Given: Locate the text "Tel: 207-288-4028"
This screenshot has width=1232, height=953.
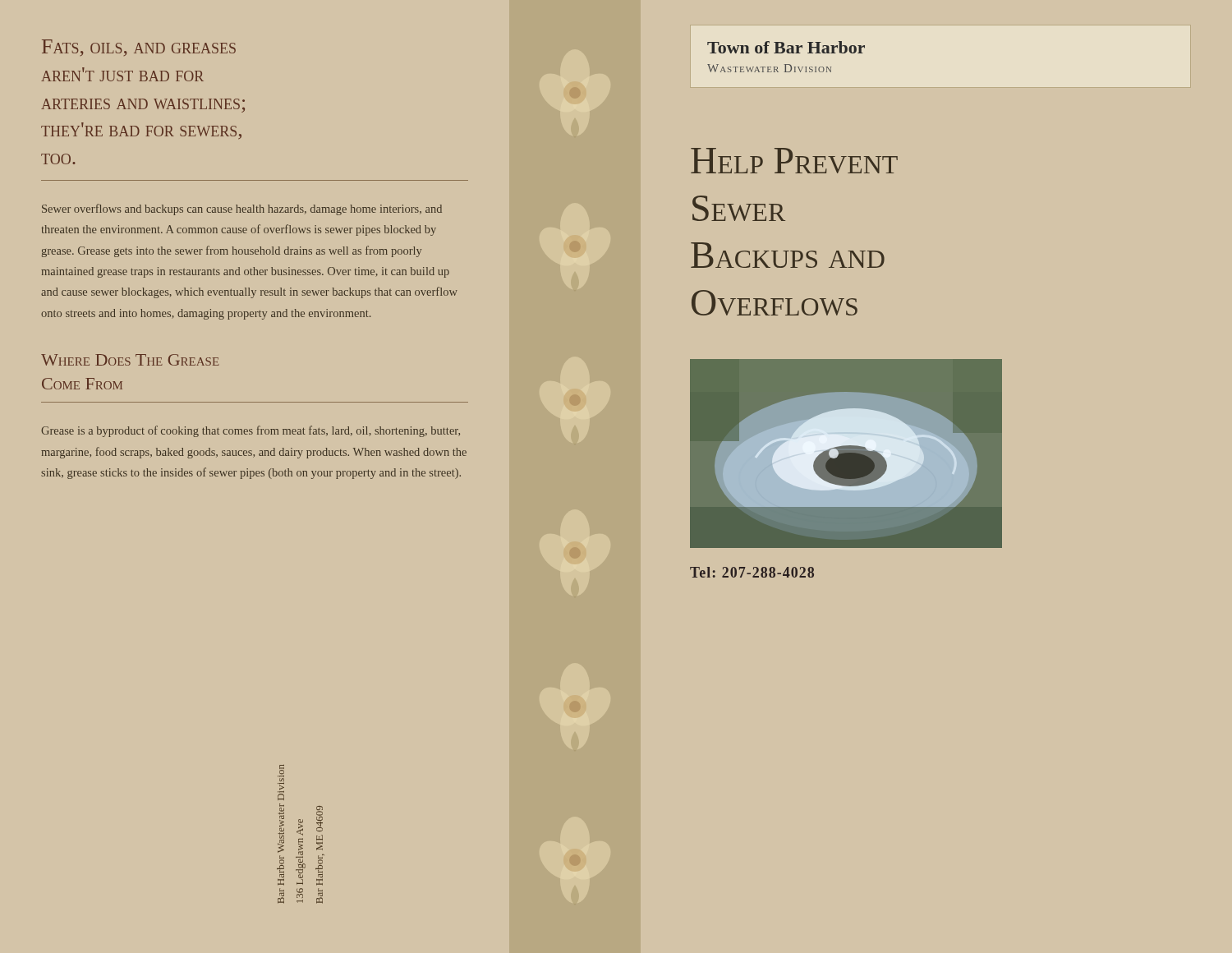Looking at the screenshot, I should 752,572.
